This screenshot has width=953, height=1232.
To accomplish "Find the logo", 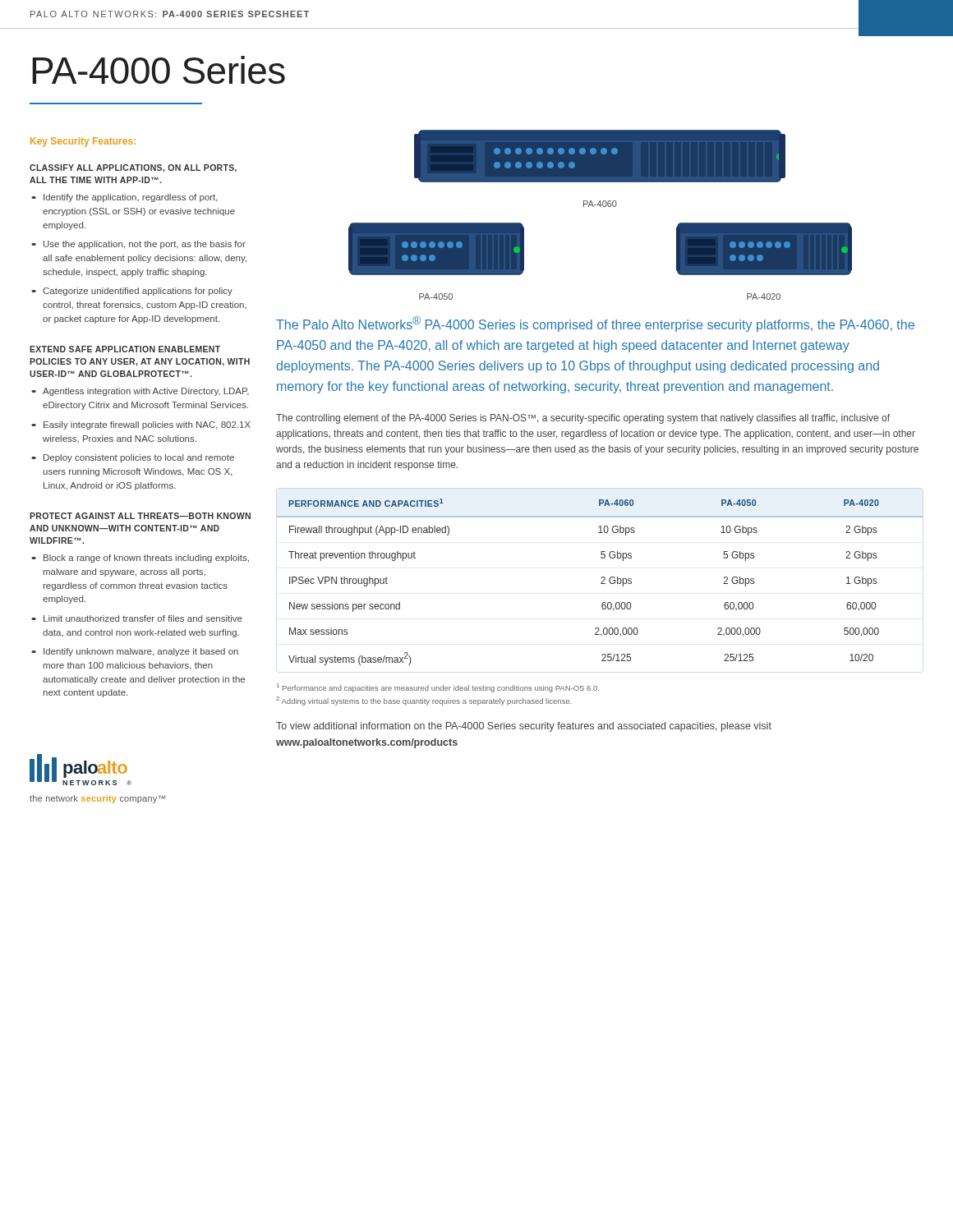I will [140, 776].
